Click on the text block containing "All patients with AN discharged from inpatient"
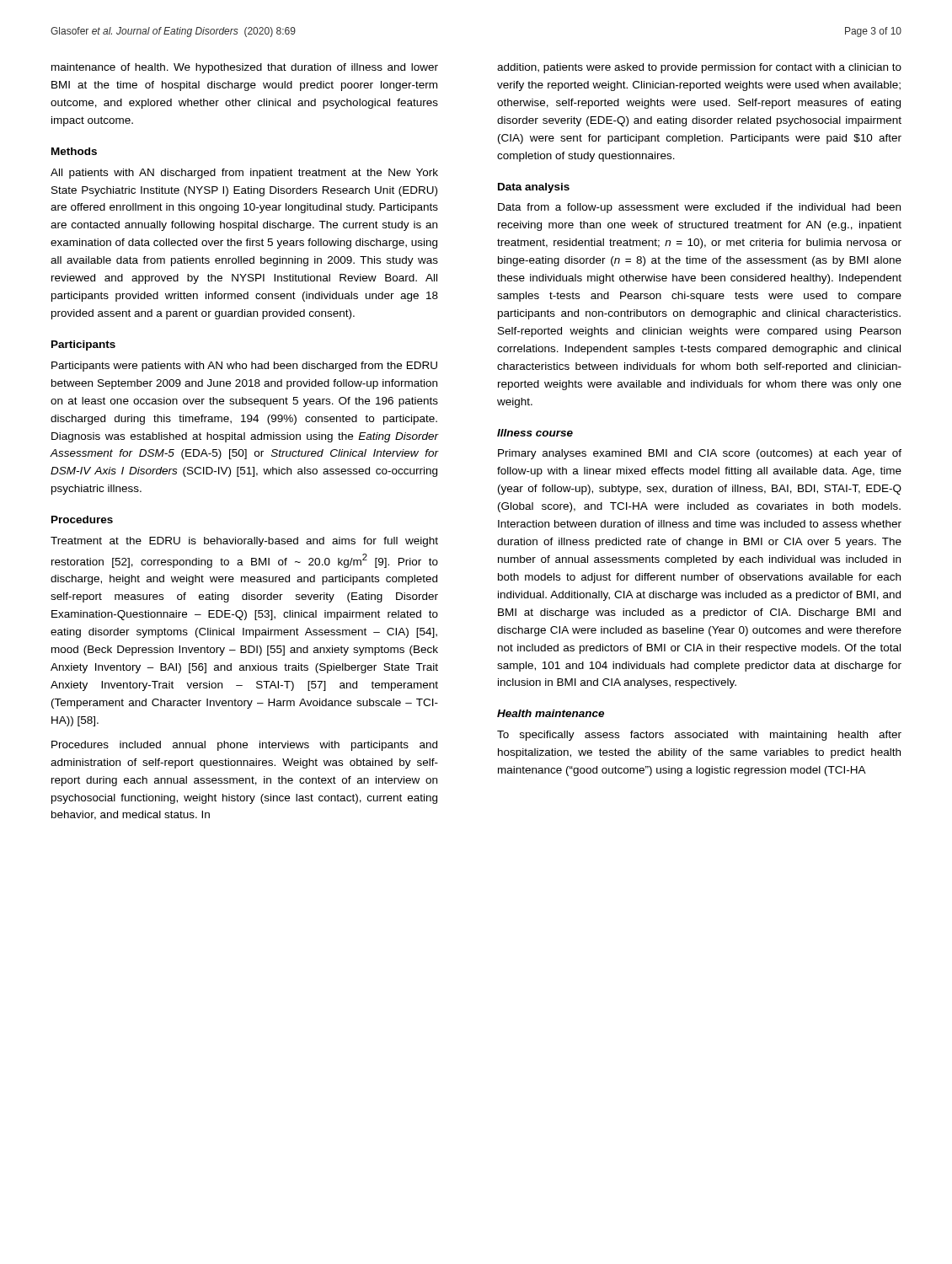 tap(244, 243)
